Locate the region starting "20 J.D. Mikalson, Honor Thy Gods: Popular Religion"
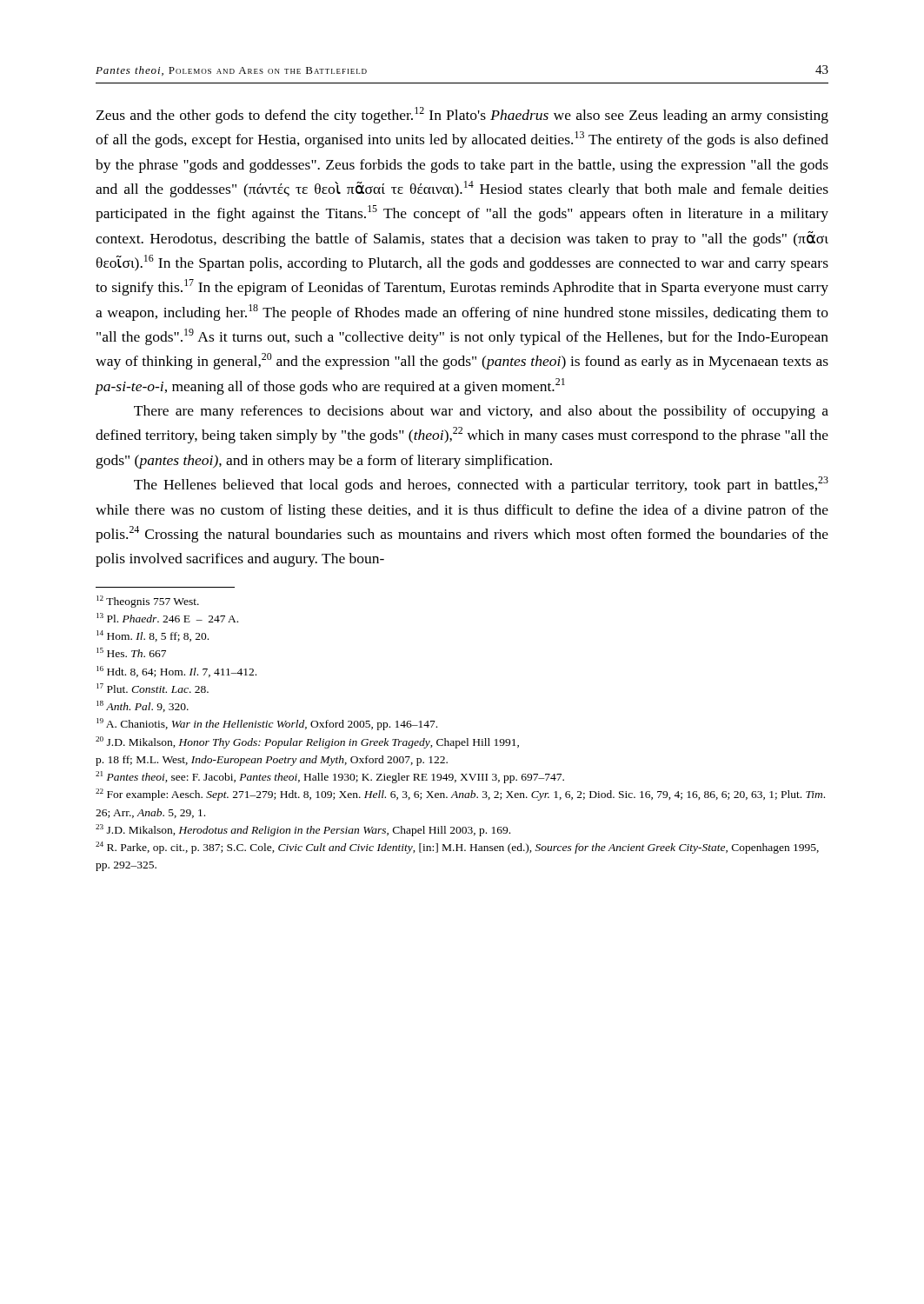Screen dimensions: 1304x924 [x=308, y=750]
